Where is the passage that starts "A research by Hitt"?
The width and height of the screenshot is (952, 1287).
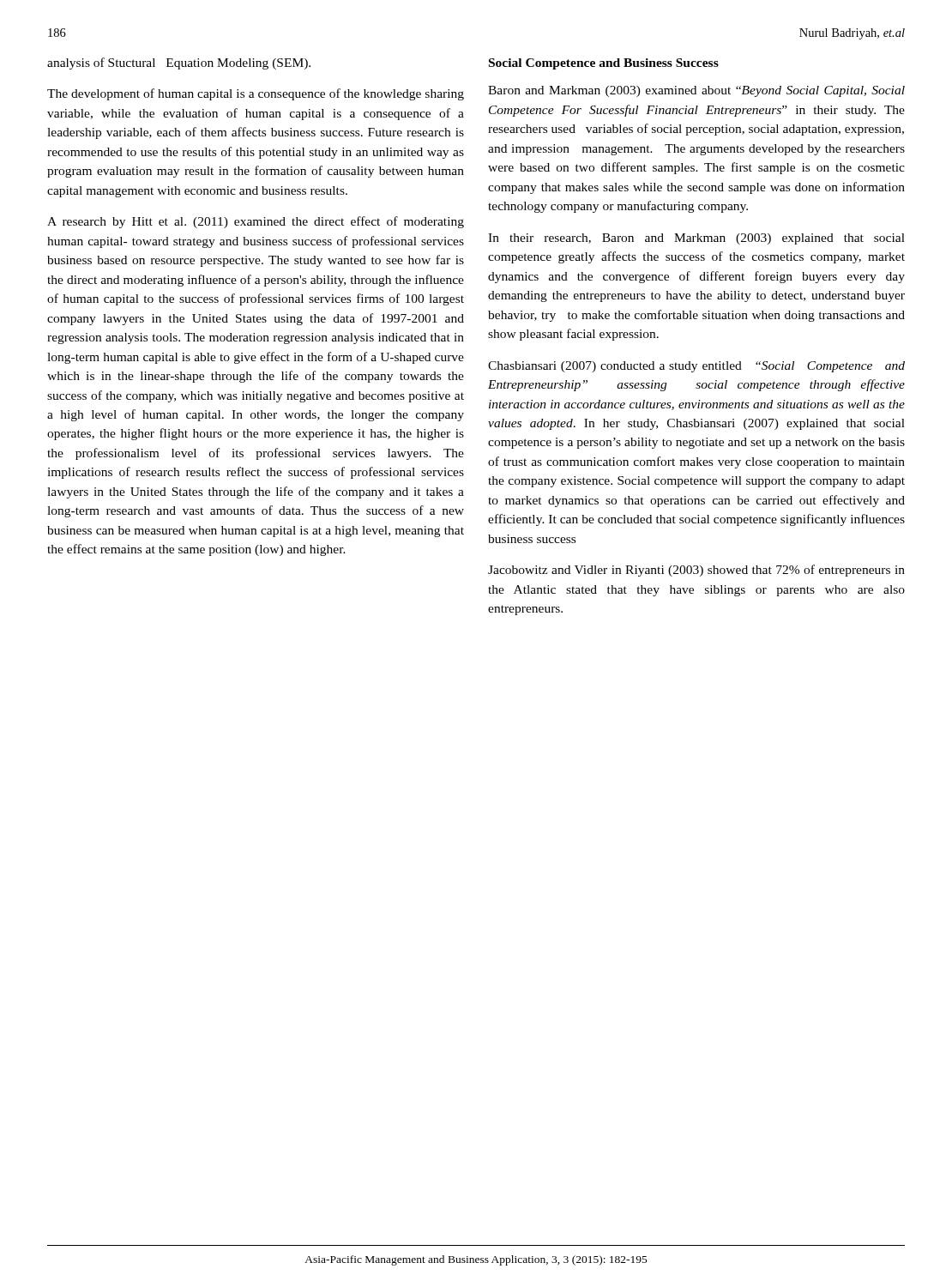(256, 385)
